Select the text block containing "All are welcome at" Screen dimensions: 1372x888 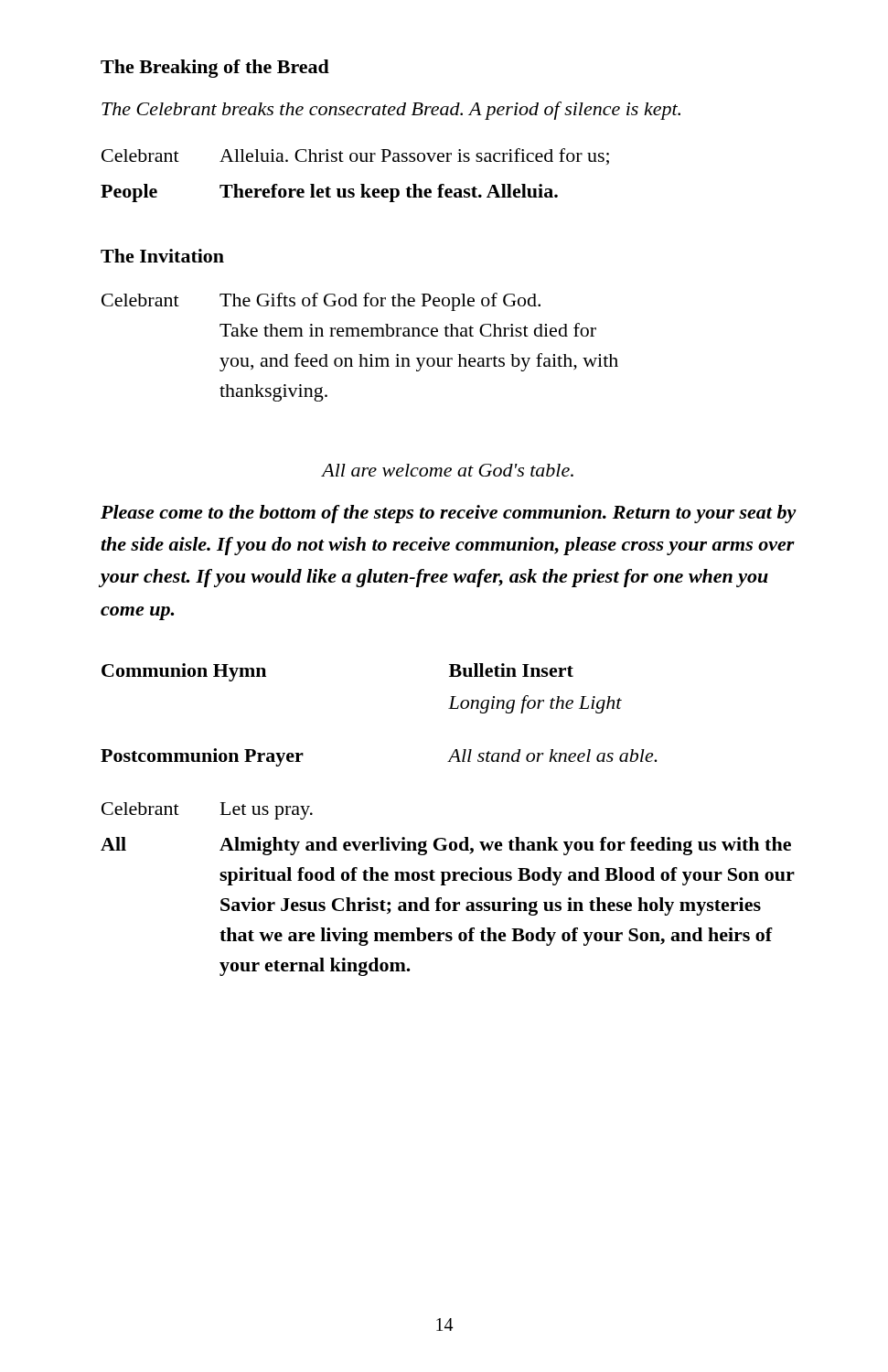(x=449, y=470)
